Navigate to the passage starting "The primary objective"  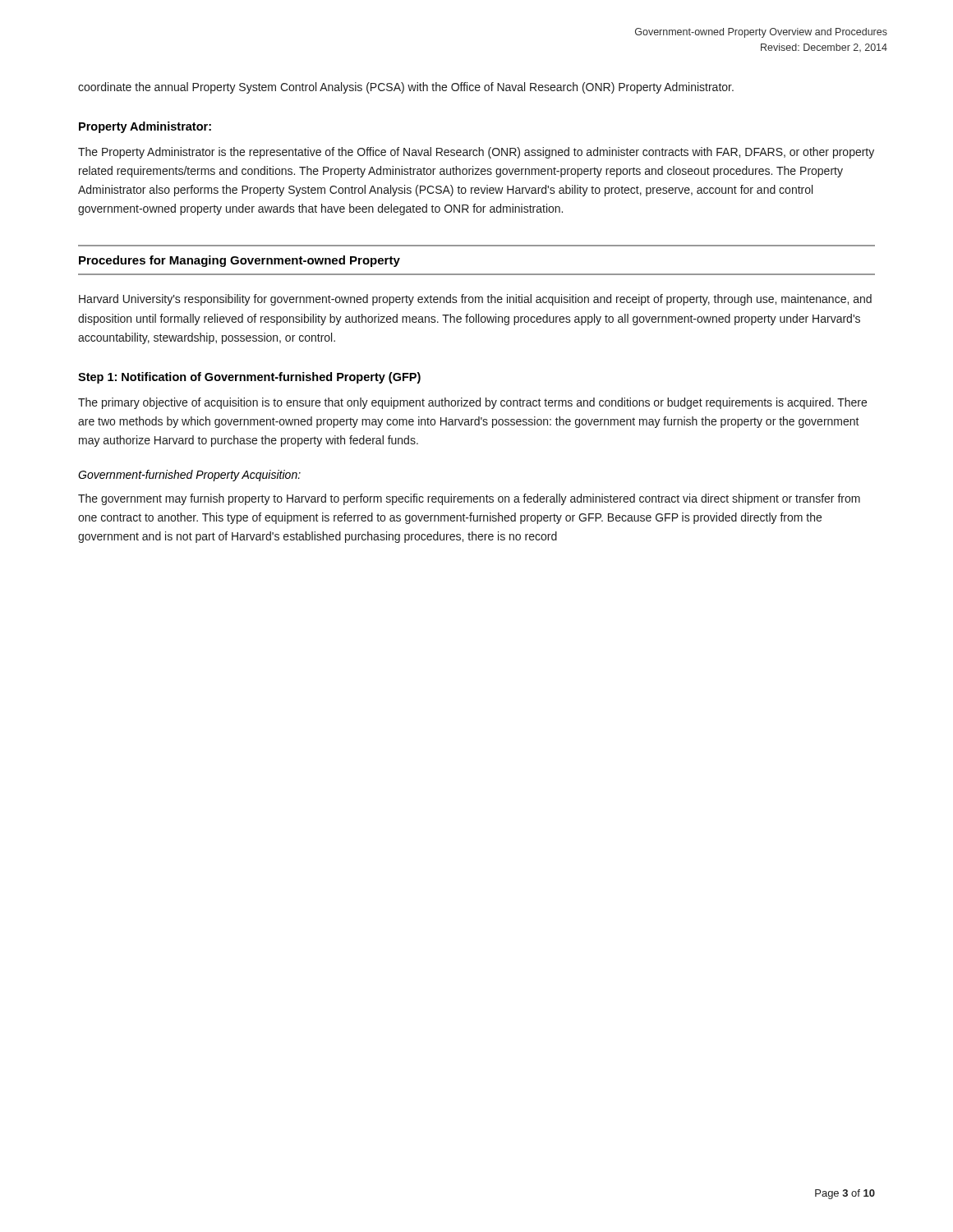pos(473,421)
